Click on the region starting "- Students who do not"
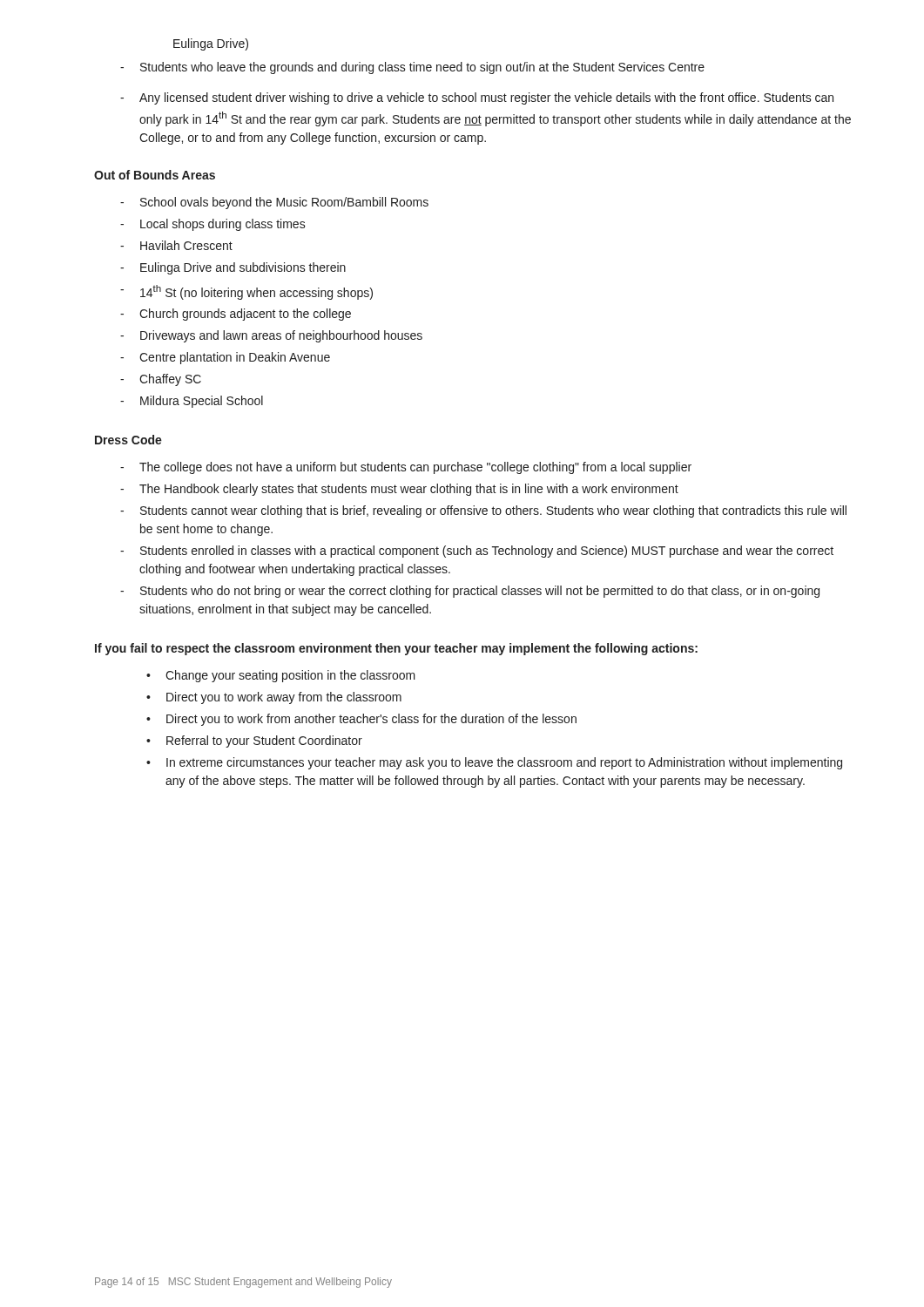This screenshot has height=1307, width=924. click(487, 601)
